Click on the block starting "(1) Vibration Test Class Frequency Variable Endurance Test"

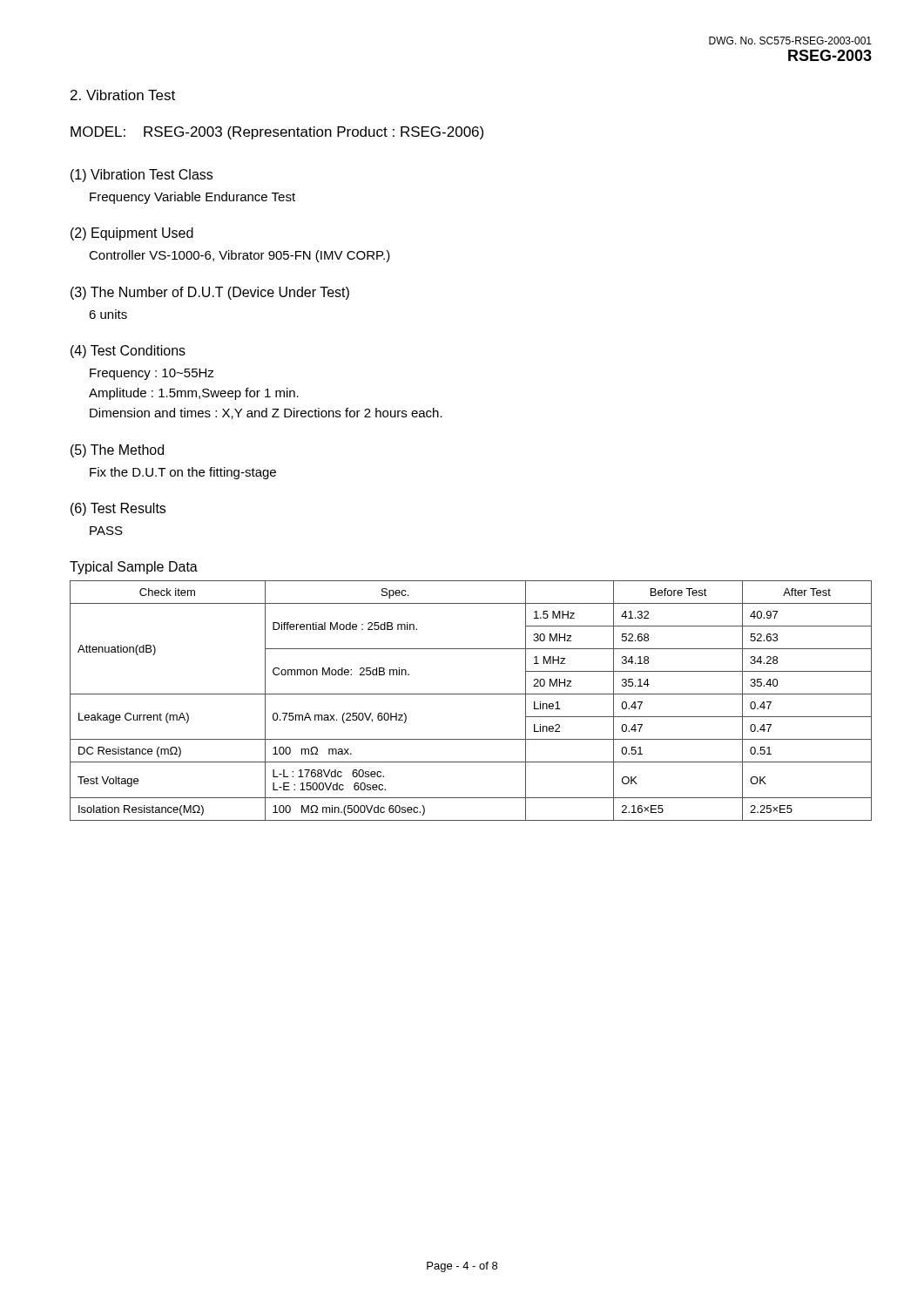pyautogui.click(x=142, y=176)
